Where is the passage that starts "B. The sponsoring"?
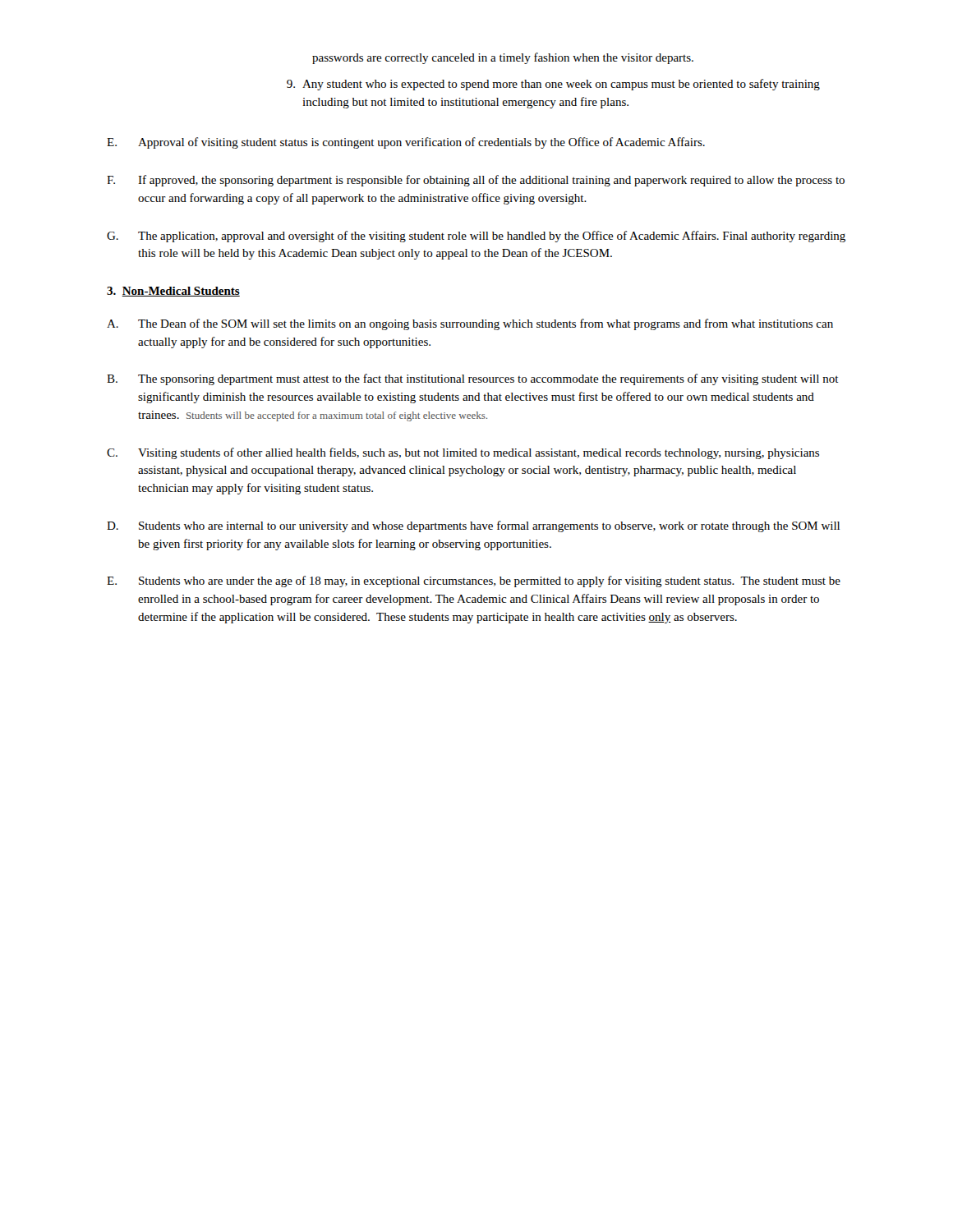 tap(476, 397)
